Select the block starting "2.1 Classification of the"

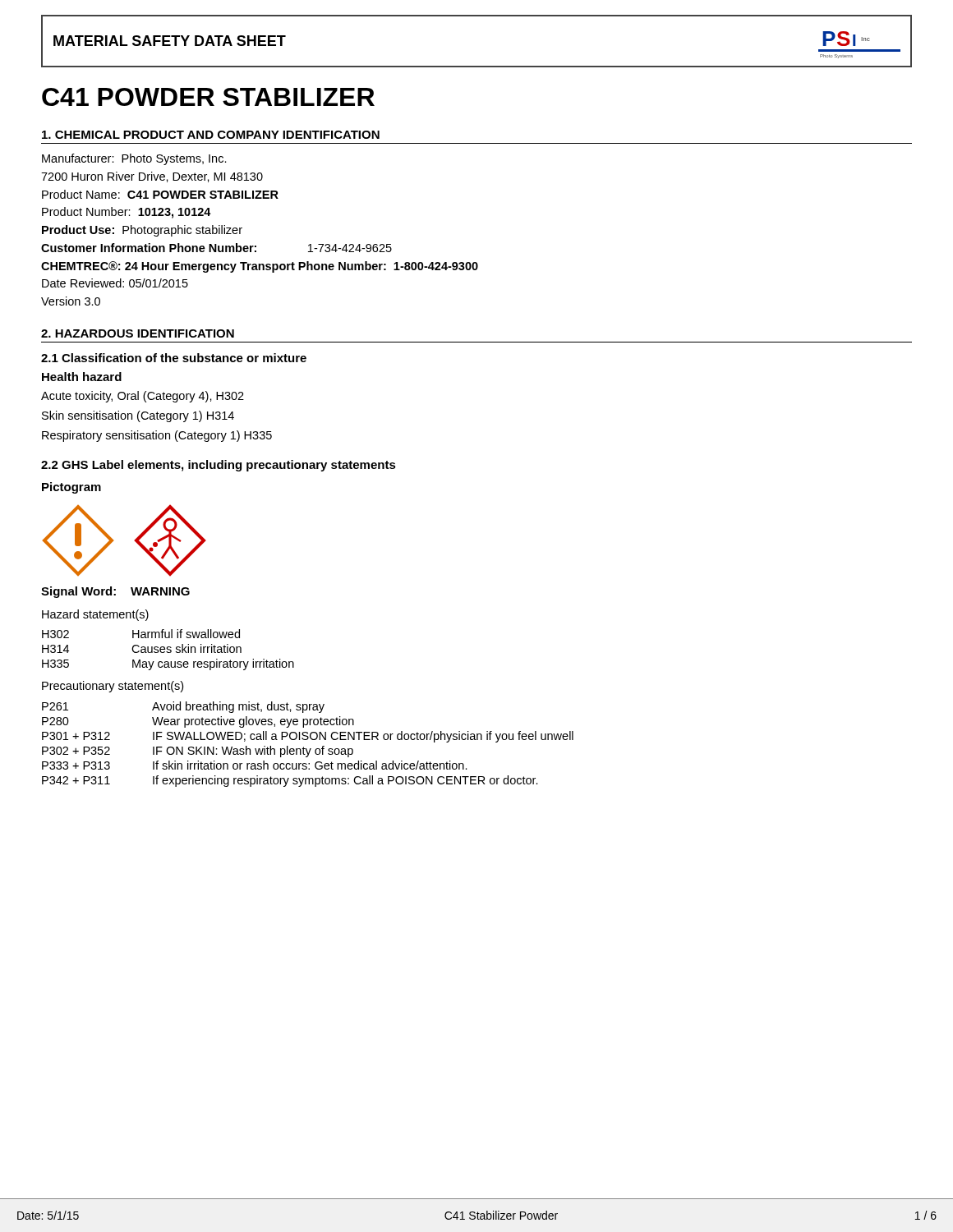click(x=174, y=357)
